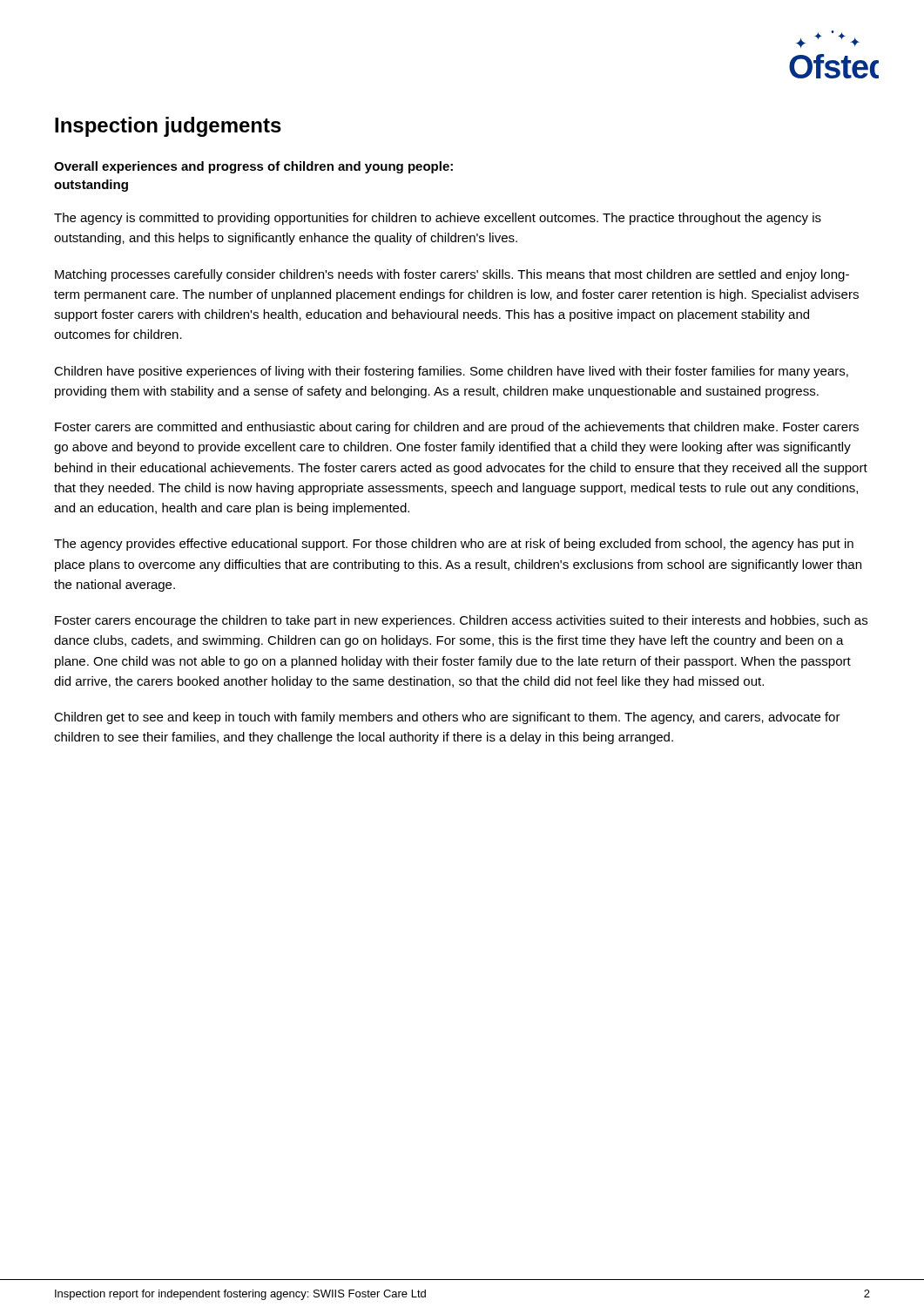Image resolution: width=924 pixels, height=1307 pixels.
Task: Find the block on this page that starts "Children get to see"
Action: coord(447,727)
